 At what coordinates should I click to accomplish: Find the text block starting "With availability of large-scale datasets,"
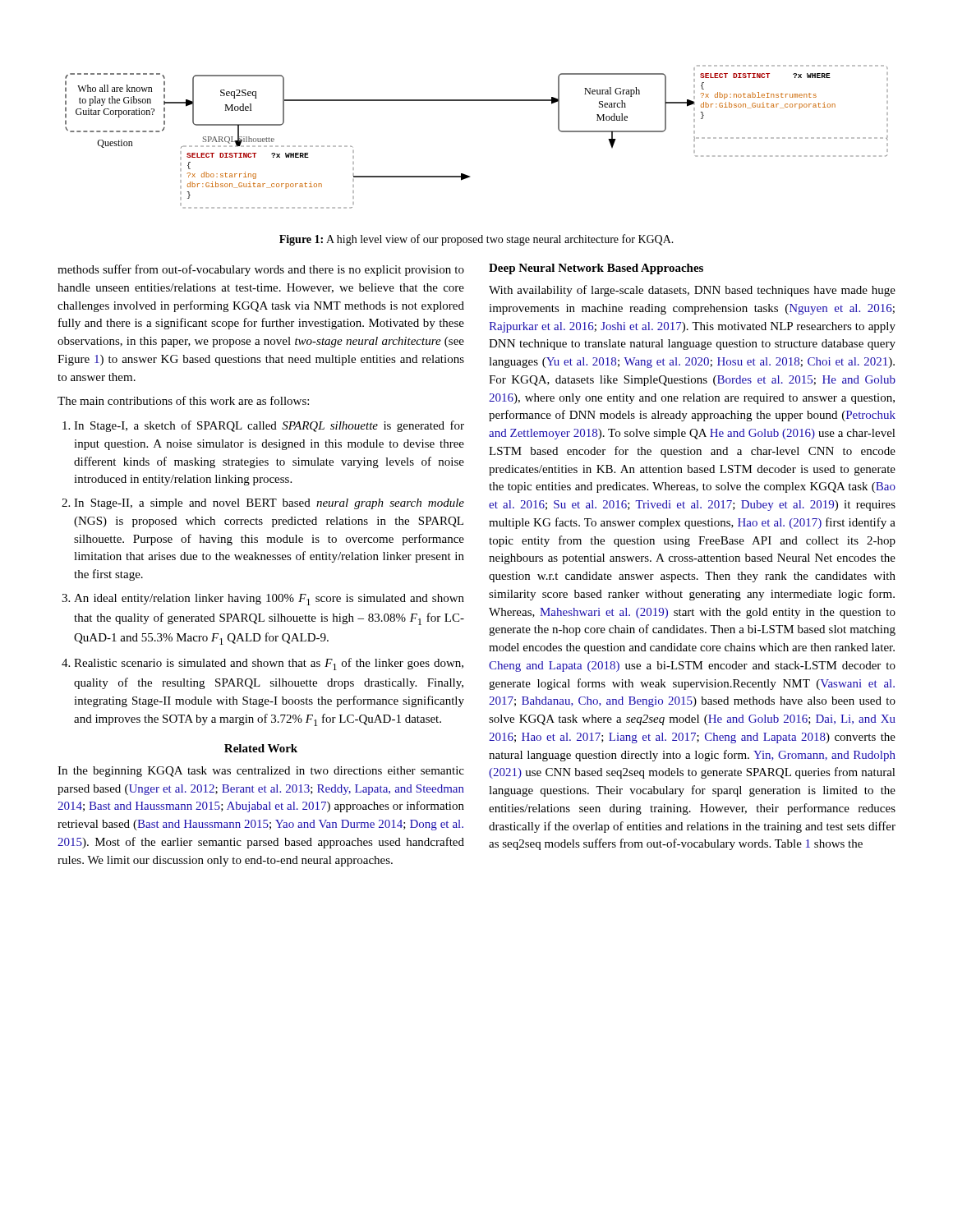coord(692,568)
